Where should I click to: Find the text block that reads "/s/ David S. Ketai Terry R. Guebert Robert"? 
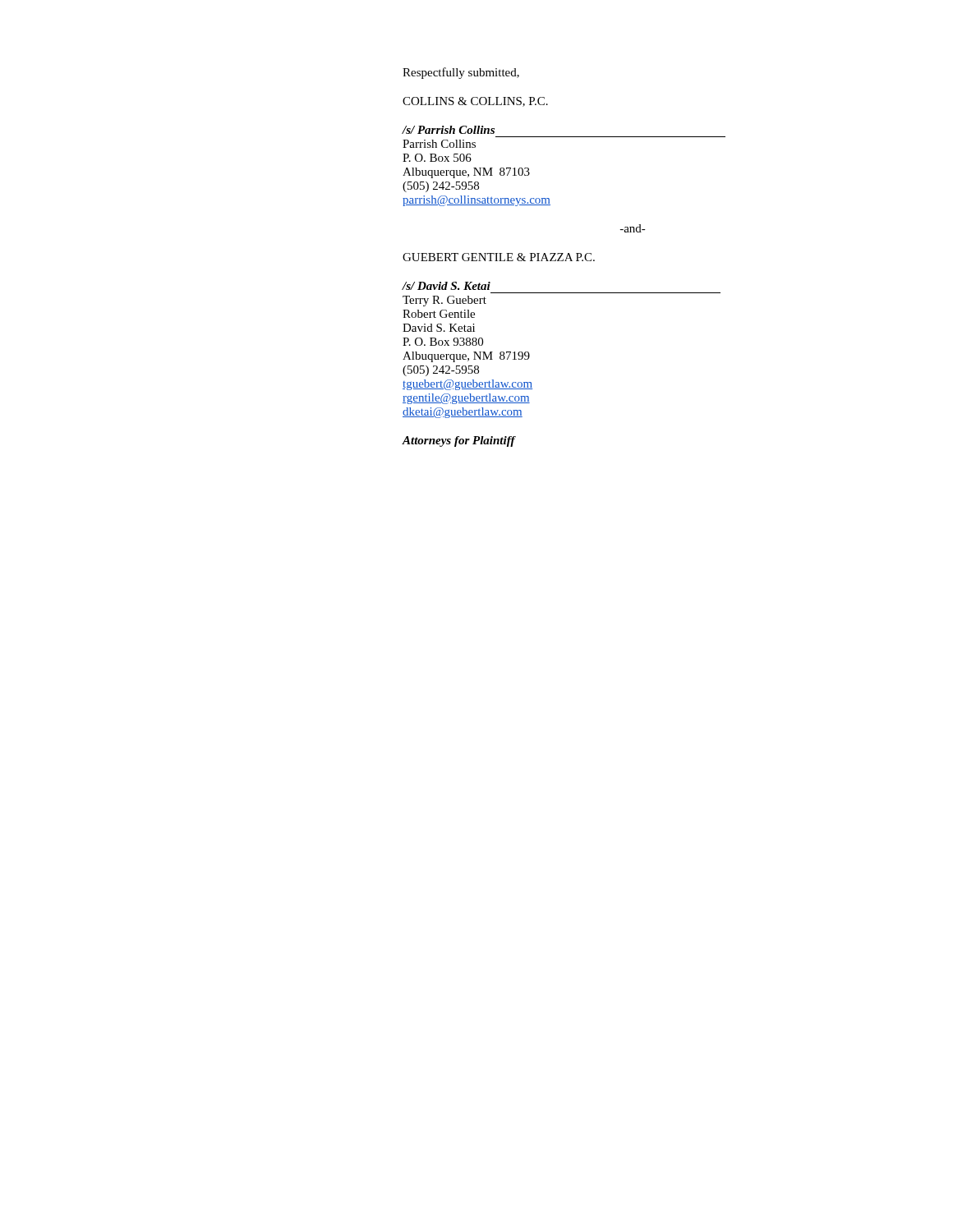pos(446,286)
